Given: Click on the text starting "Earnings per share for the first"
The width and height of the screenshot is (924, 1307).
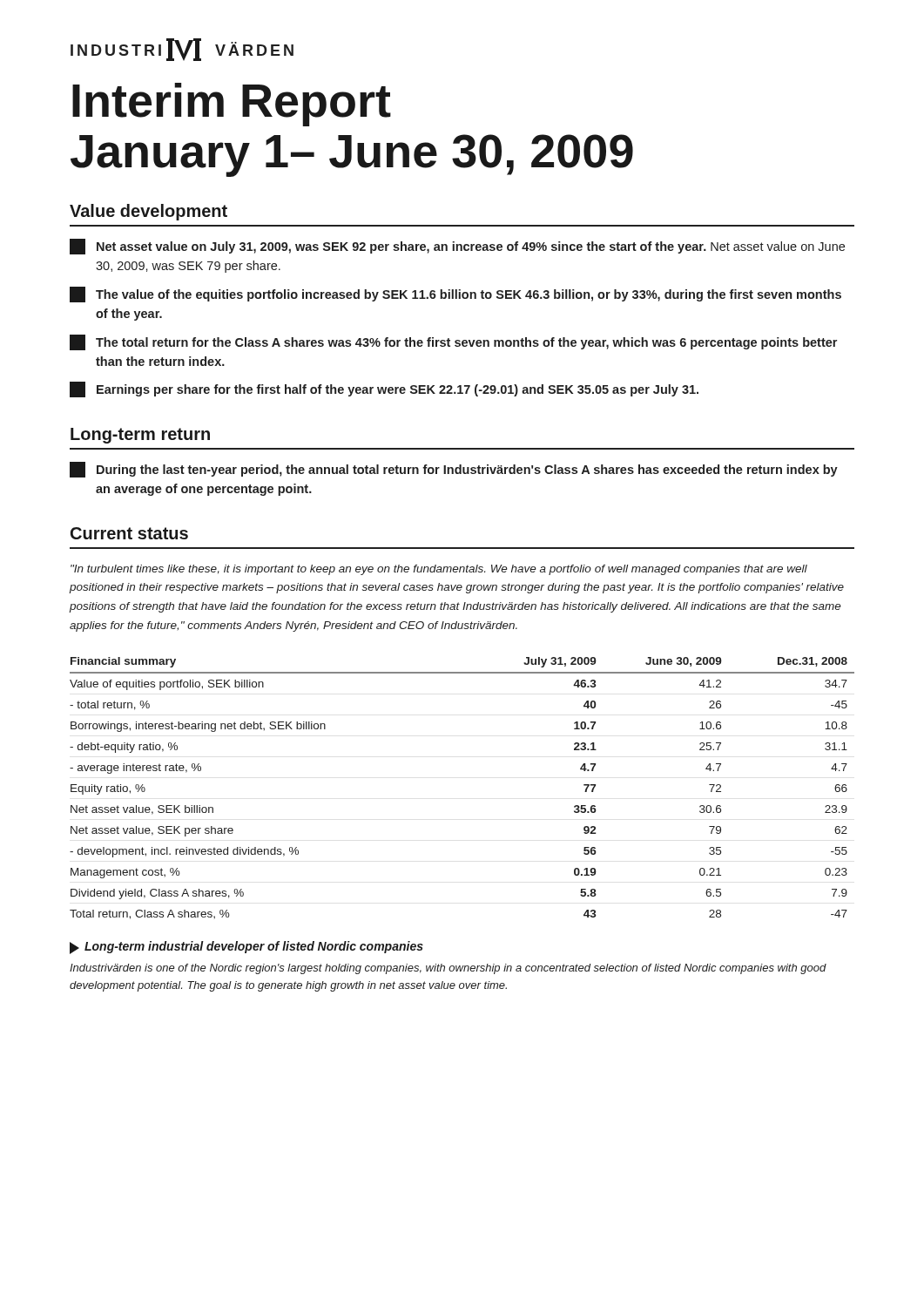Looking at the screenshot, I should point(462,390).
